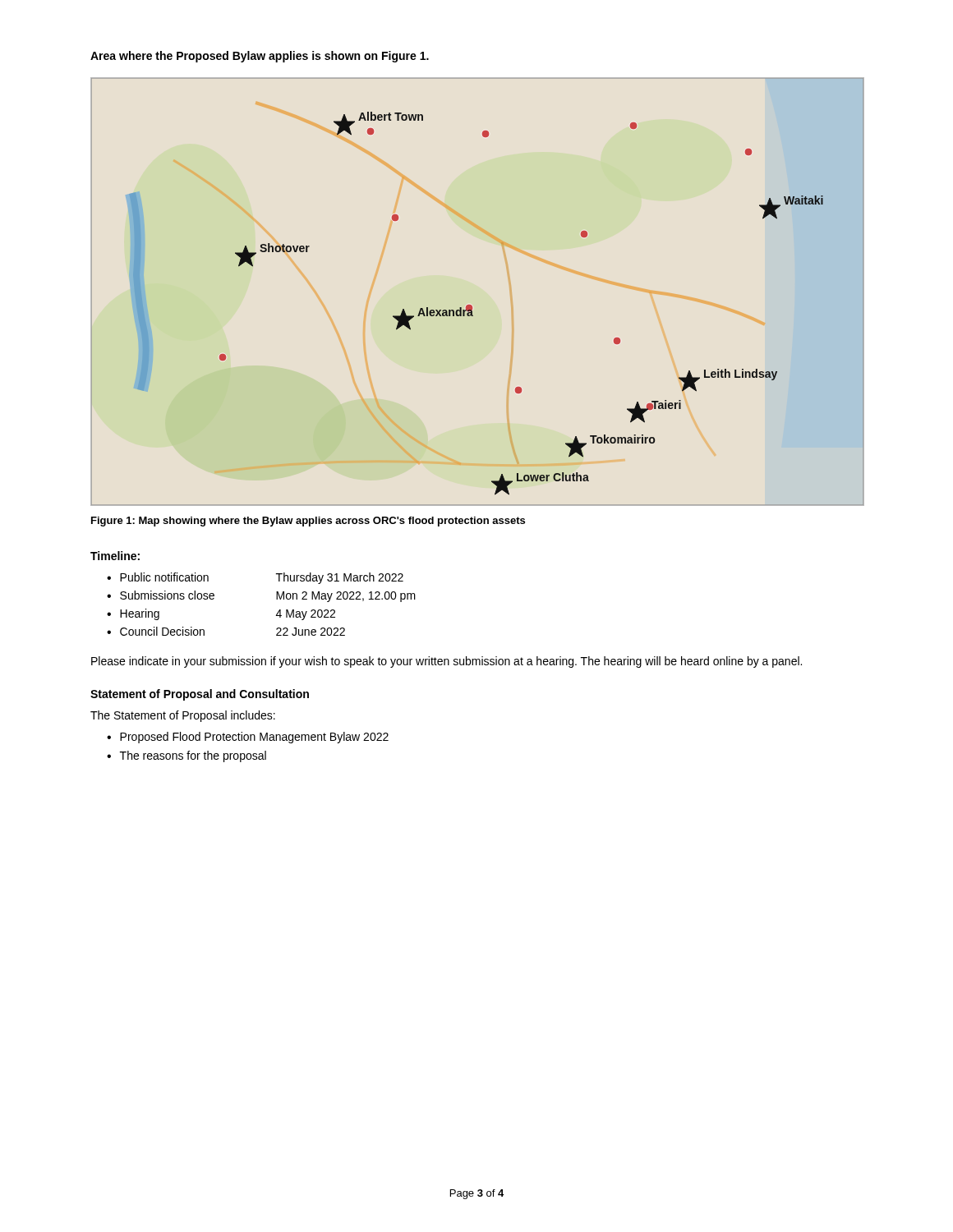Point to the block starting "• Proposed Flood Protection Management Bylaw 2022"
The height and width of the screenshot is (1232, 953).
point(248,737)
